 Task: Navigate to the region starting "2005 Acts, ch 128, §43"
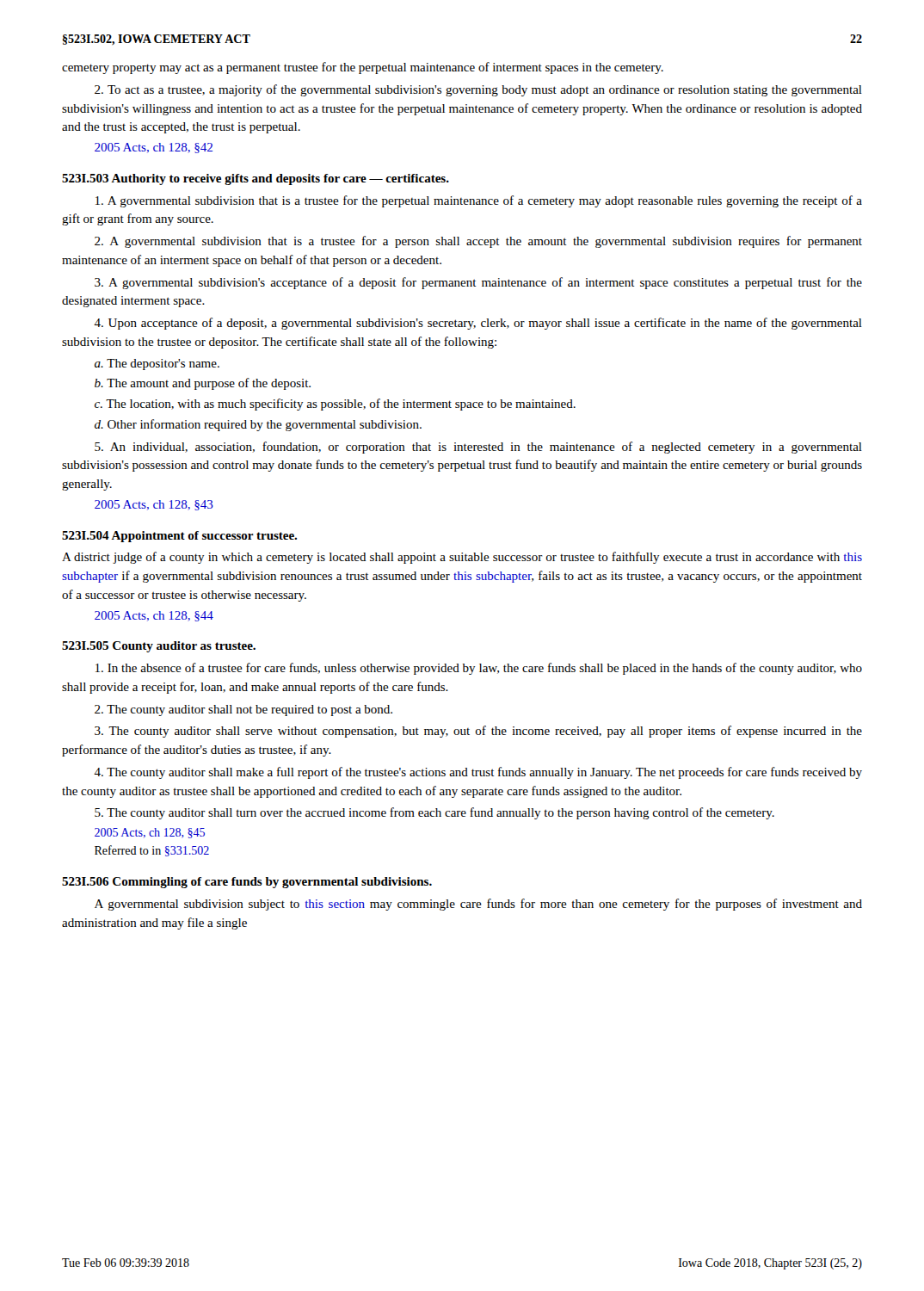click(154, 505)
